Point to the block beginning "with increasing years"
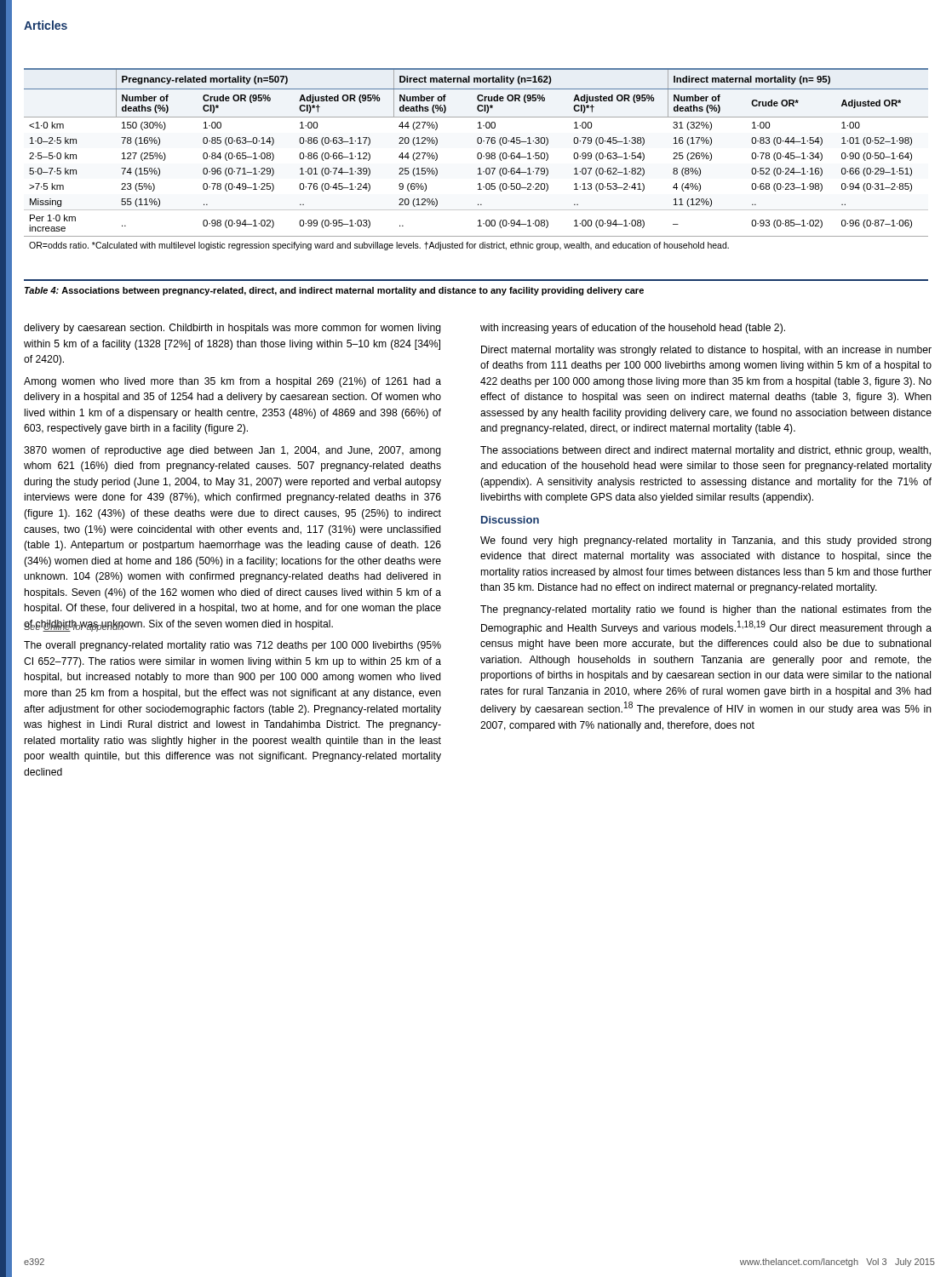952x1277 pixels. coord(706,527)
